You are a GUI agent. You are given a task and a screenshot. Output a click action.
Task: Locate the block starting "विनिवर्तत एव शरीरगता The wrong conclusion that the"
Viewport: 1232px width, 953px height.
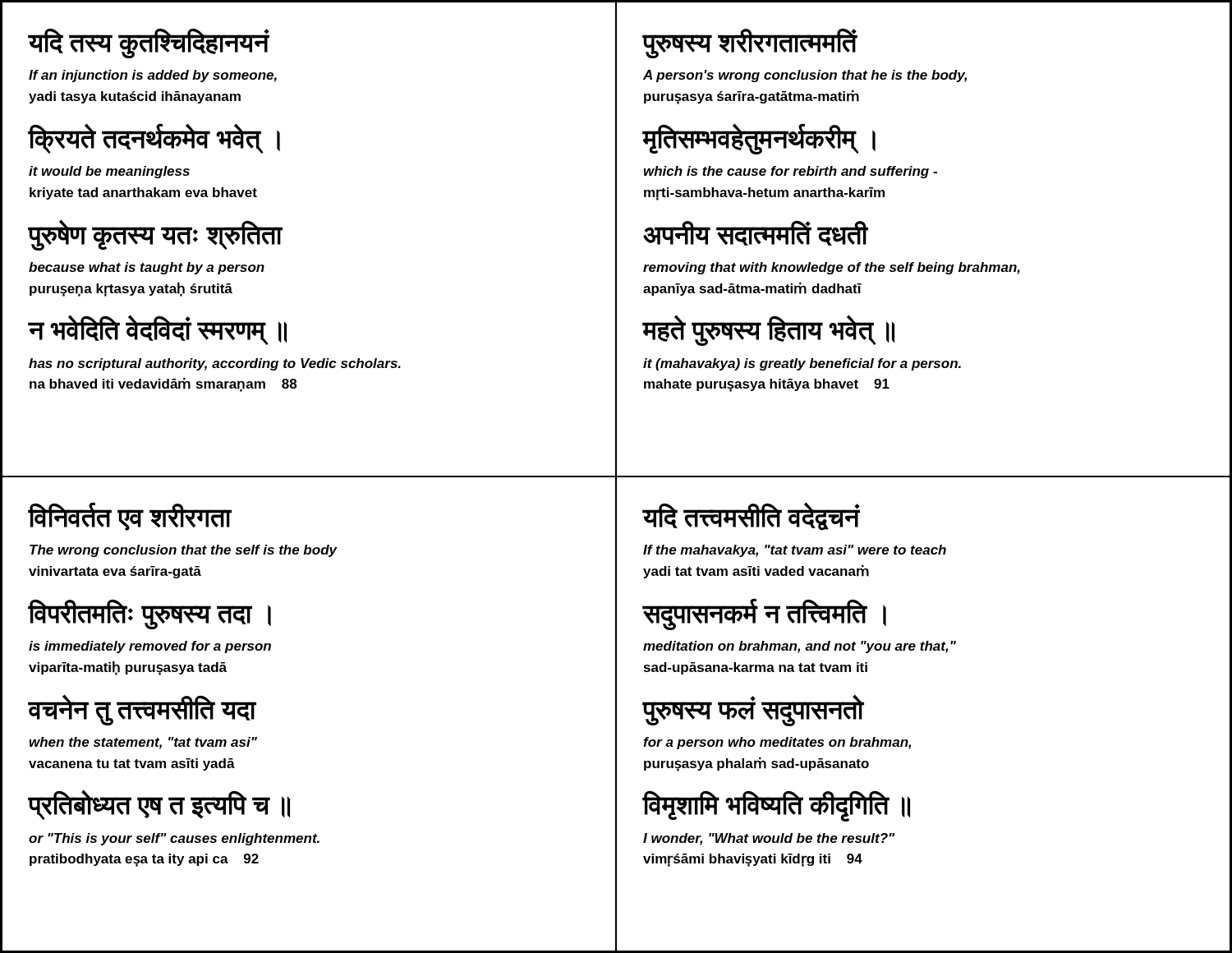point(130,516)
